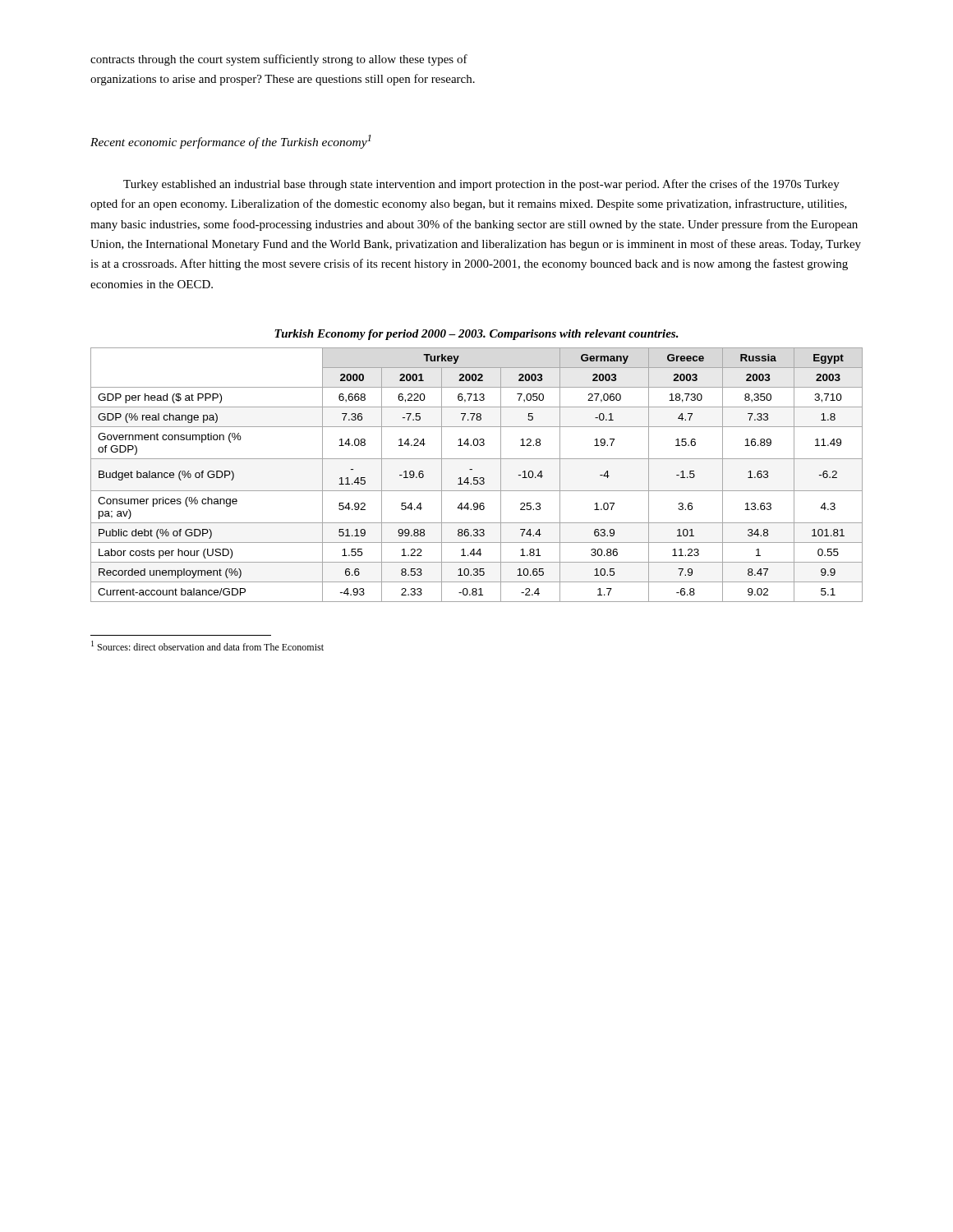Where is the passage that starts "Turkey established an industrial base through"?
953x1232 pixels.
click(x=476, y=234)
